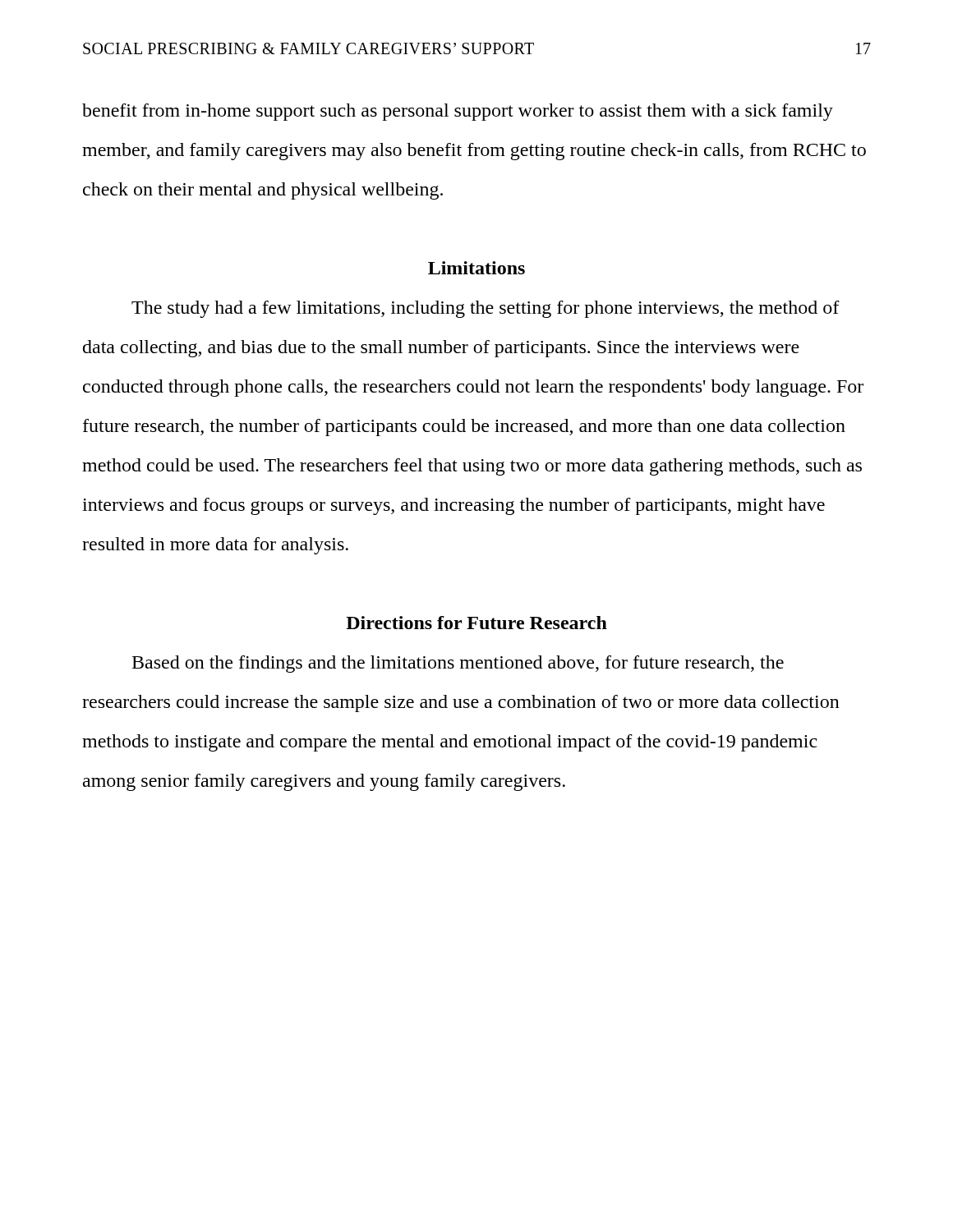This screenshot has width=953, height=1232.
Task: Select the block starting "Based on the findings and"
Action: click(x=458, y=664)
